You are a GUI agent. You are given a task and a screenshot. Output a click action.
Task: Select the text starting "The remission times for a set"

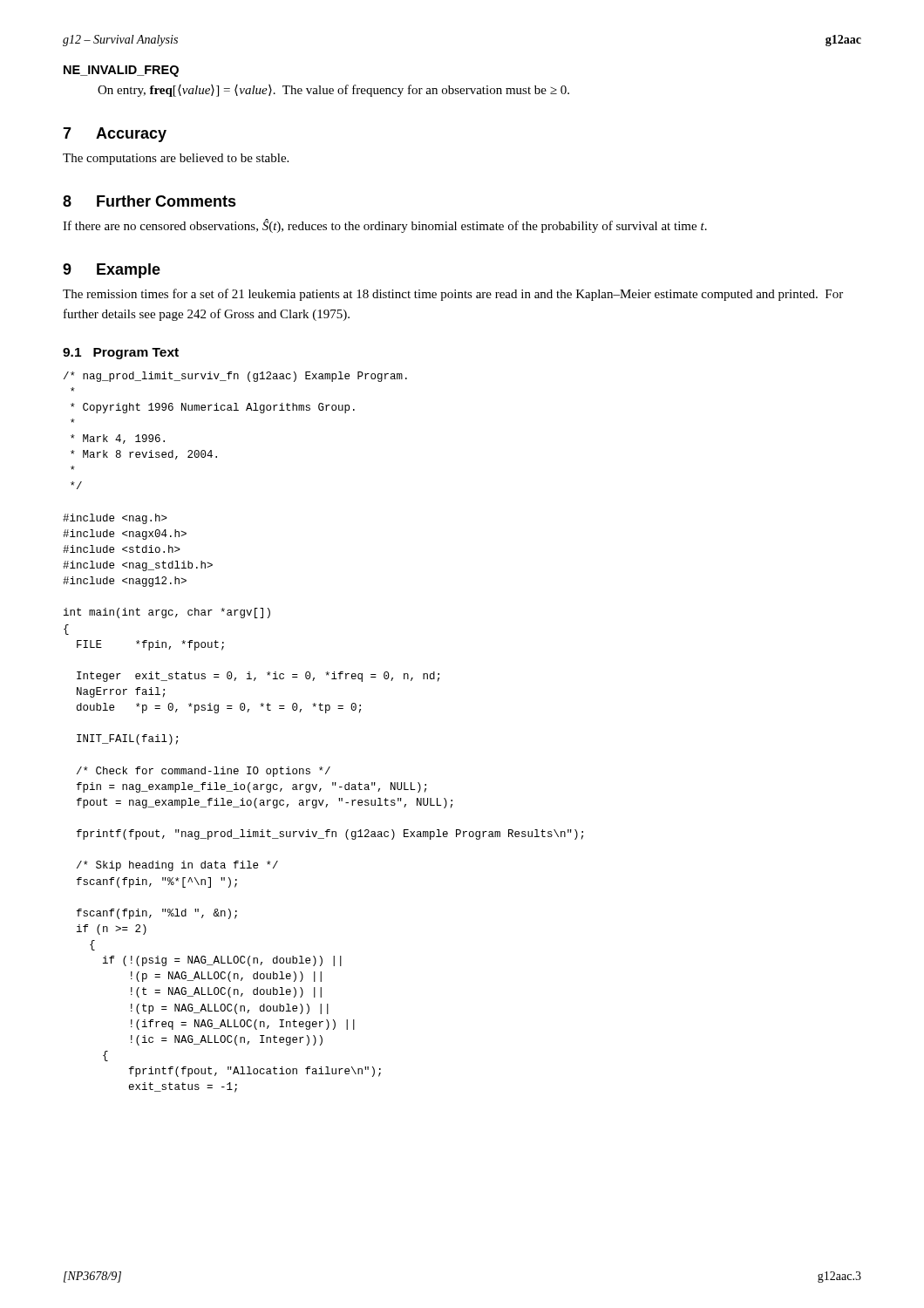coord(453,304)
